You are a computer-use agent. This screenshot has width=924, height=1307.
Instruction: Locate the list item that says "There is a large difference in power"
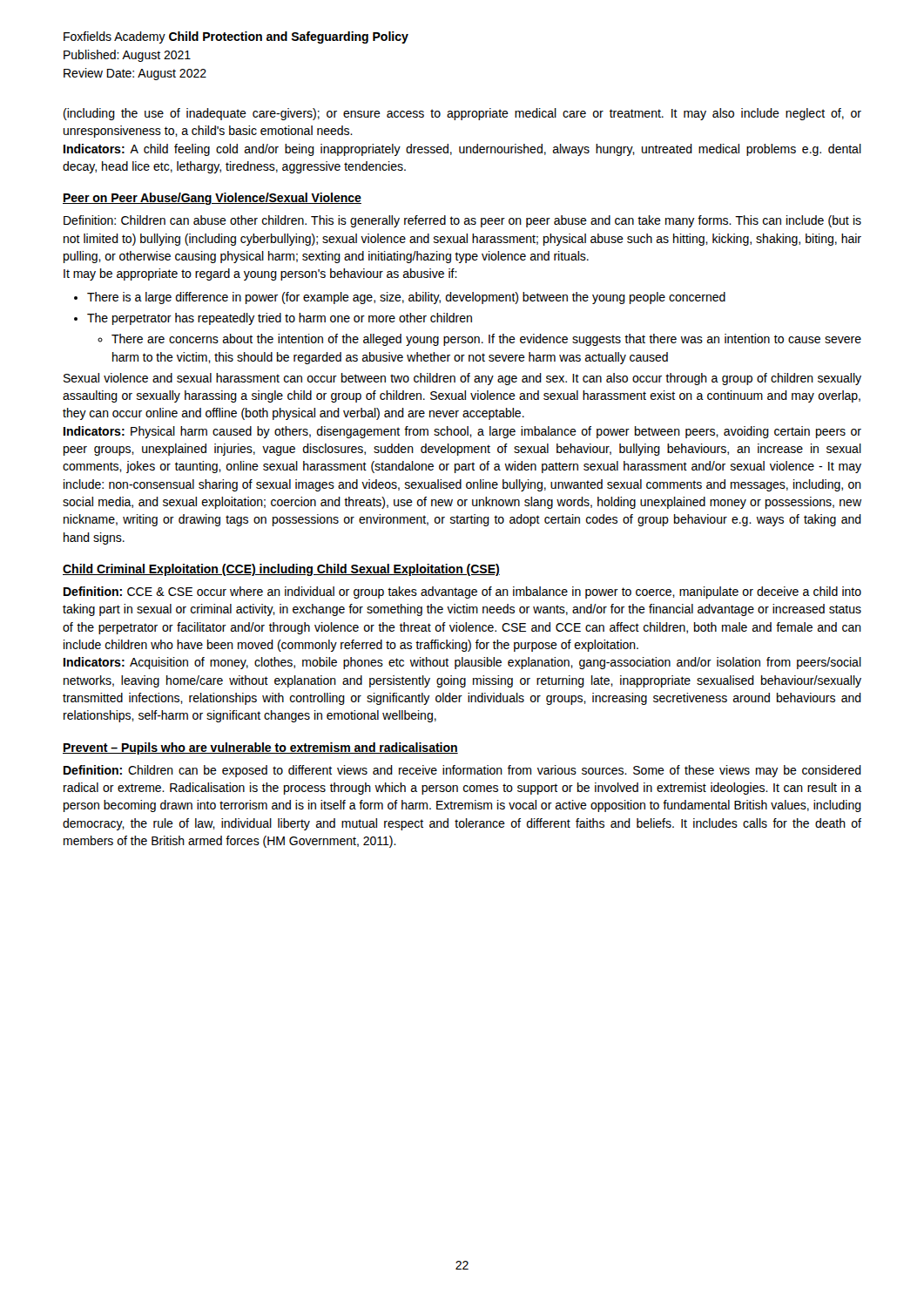tap(406, 297)
